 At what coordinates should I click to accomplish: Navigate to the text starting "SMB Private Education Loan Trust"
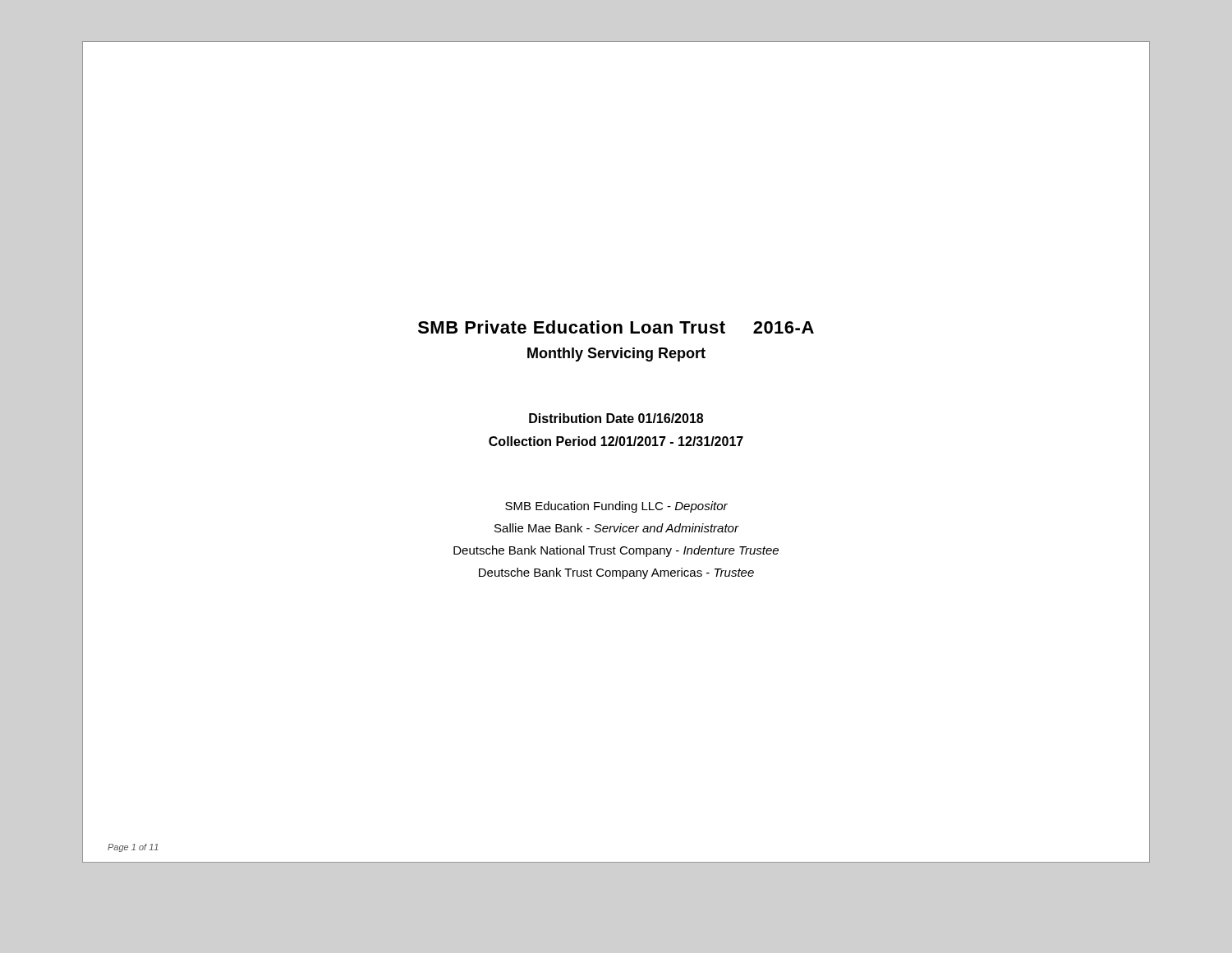pyautogui.click(x=616, y=339)
